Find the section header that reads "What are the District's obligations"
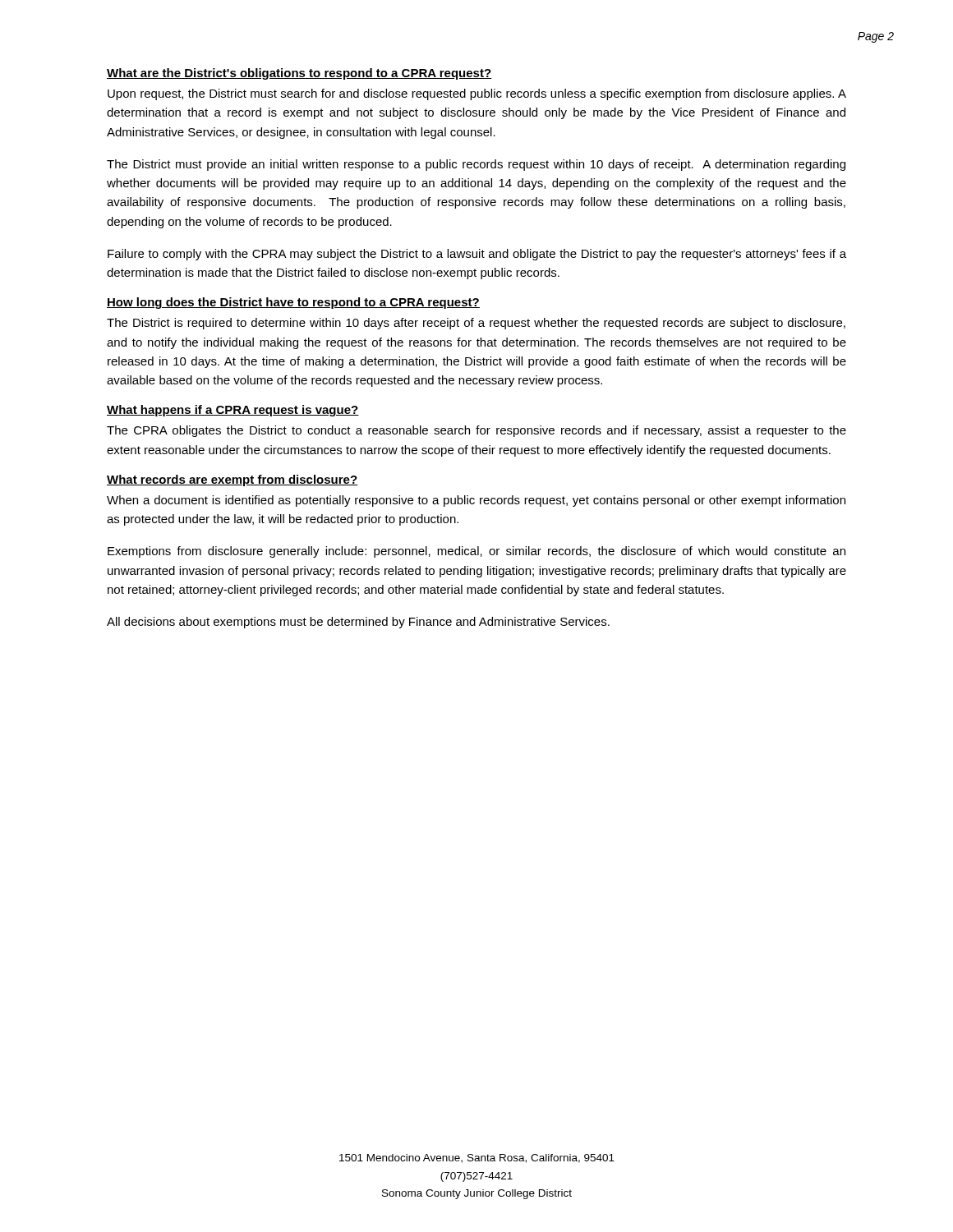Viewport: 953px width, 1232px height. pyautogui.click(x=299, y=73)
